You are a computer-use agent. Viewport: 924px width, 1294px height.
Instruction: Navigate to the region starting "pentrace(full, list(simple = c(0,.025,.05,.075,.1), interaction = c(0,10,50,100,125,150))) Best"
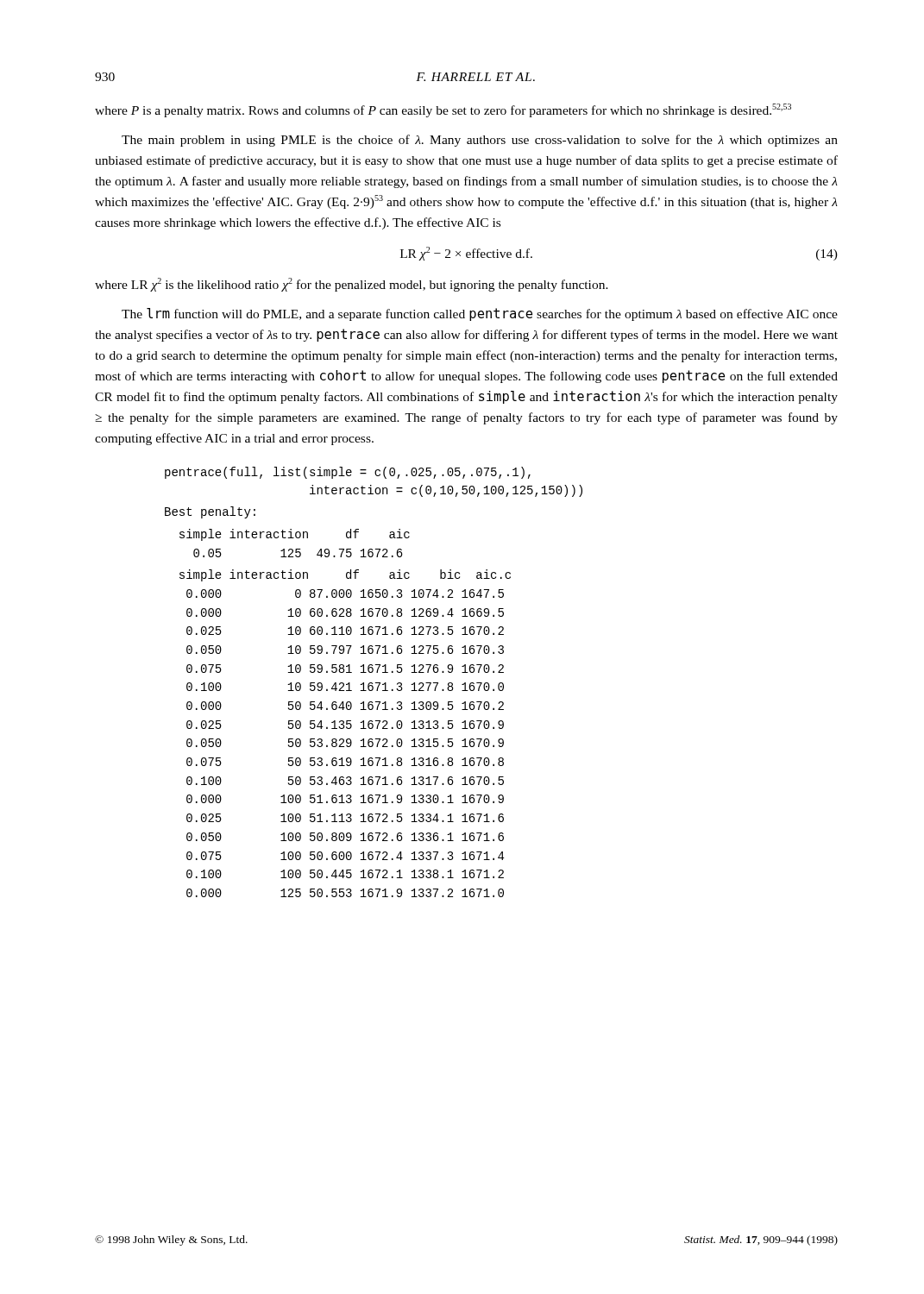501,492
